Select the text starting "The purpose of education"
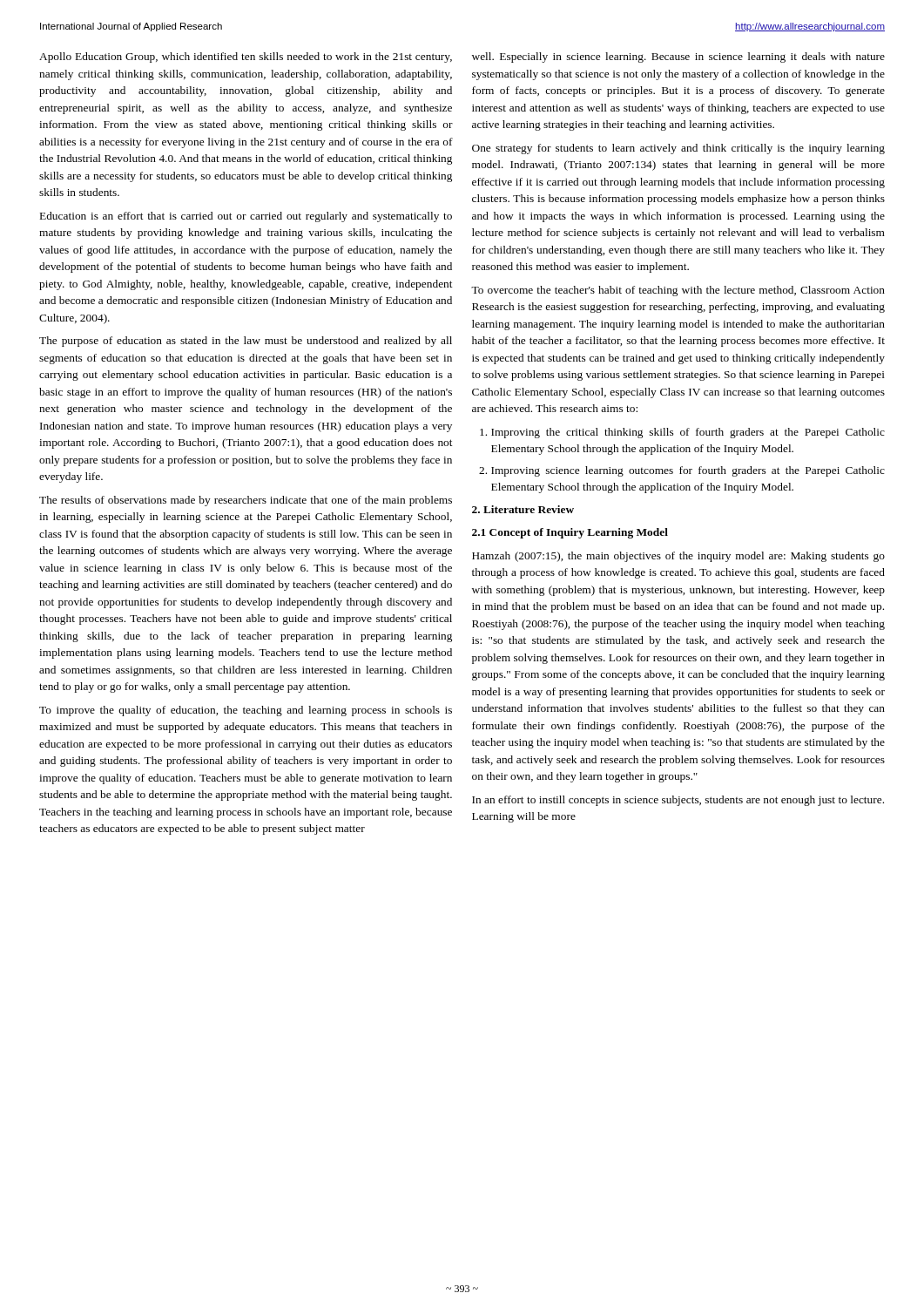The image size is (924, 1307). click(x=246, y=408)
